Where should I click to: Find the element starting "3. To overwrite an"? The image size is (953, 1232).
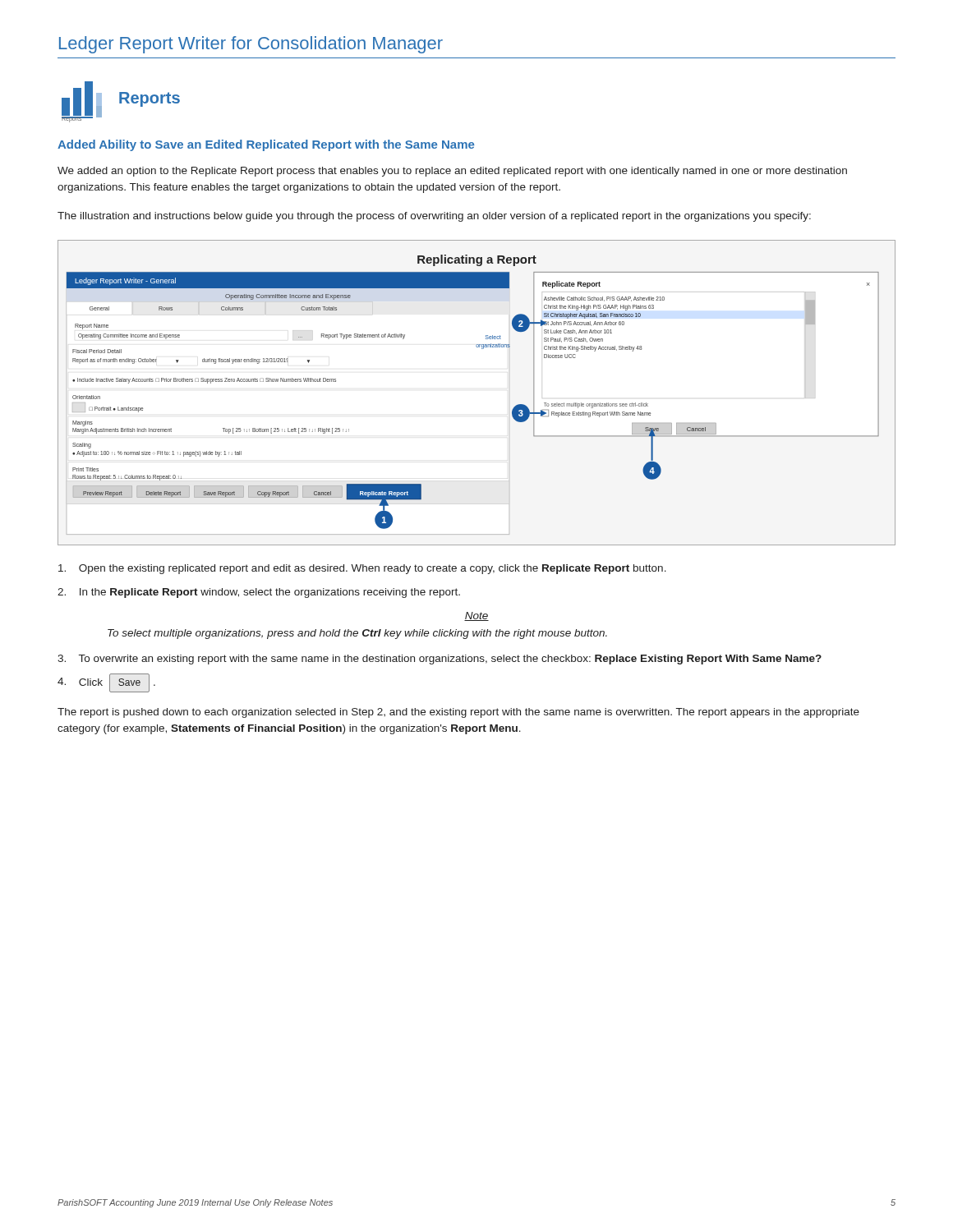pos(440,659)
